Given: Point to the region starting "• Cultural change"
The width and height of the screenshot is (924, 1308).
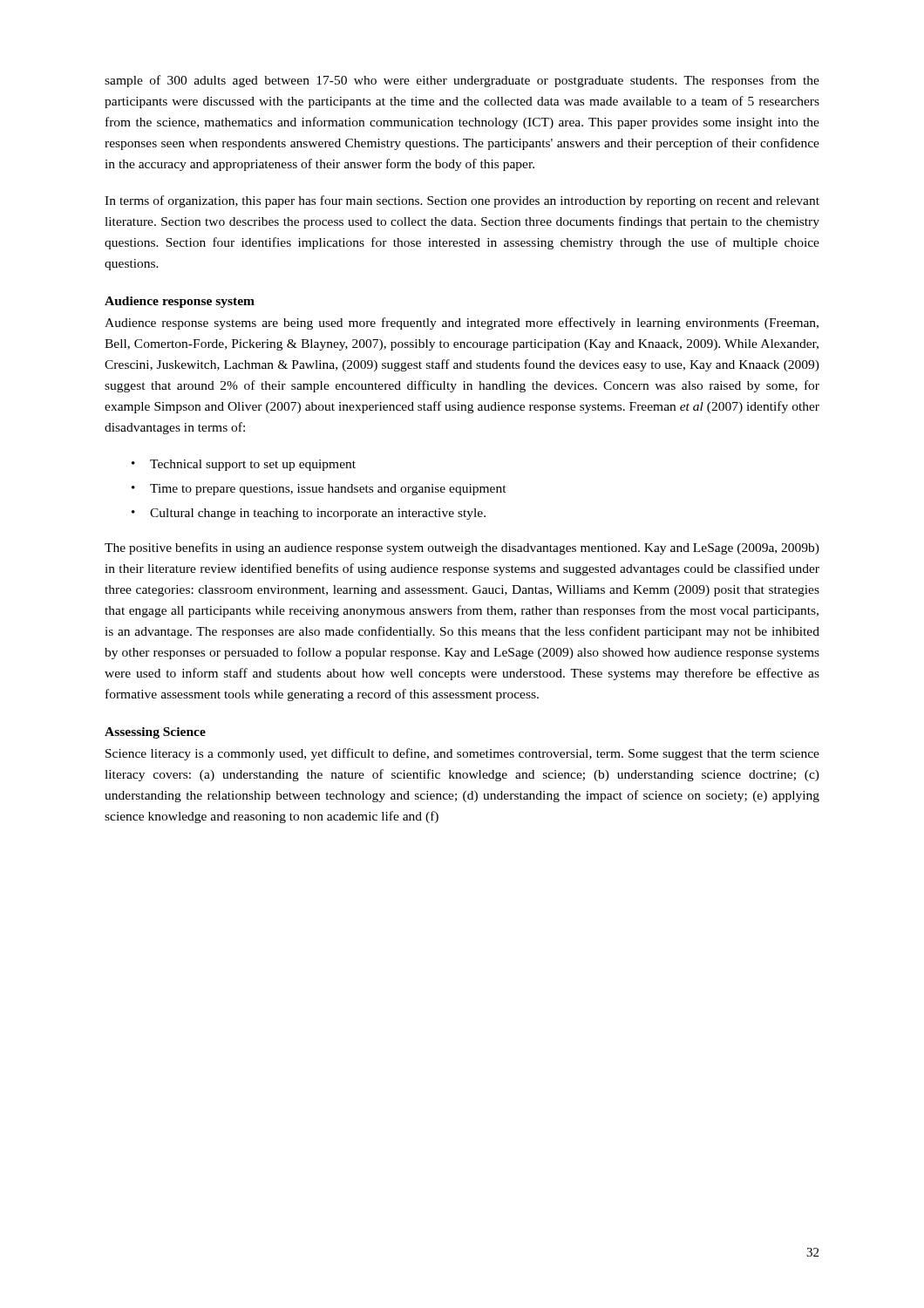Looking at the screenshot, I should (x=309, y=513).
